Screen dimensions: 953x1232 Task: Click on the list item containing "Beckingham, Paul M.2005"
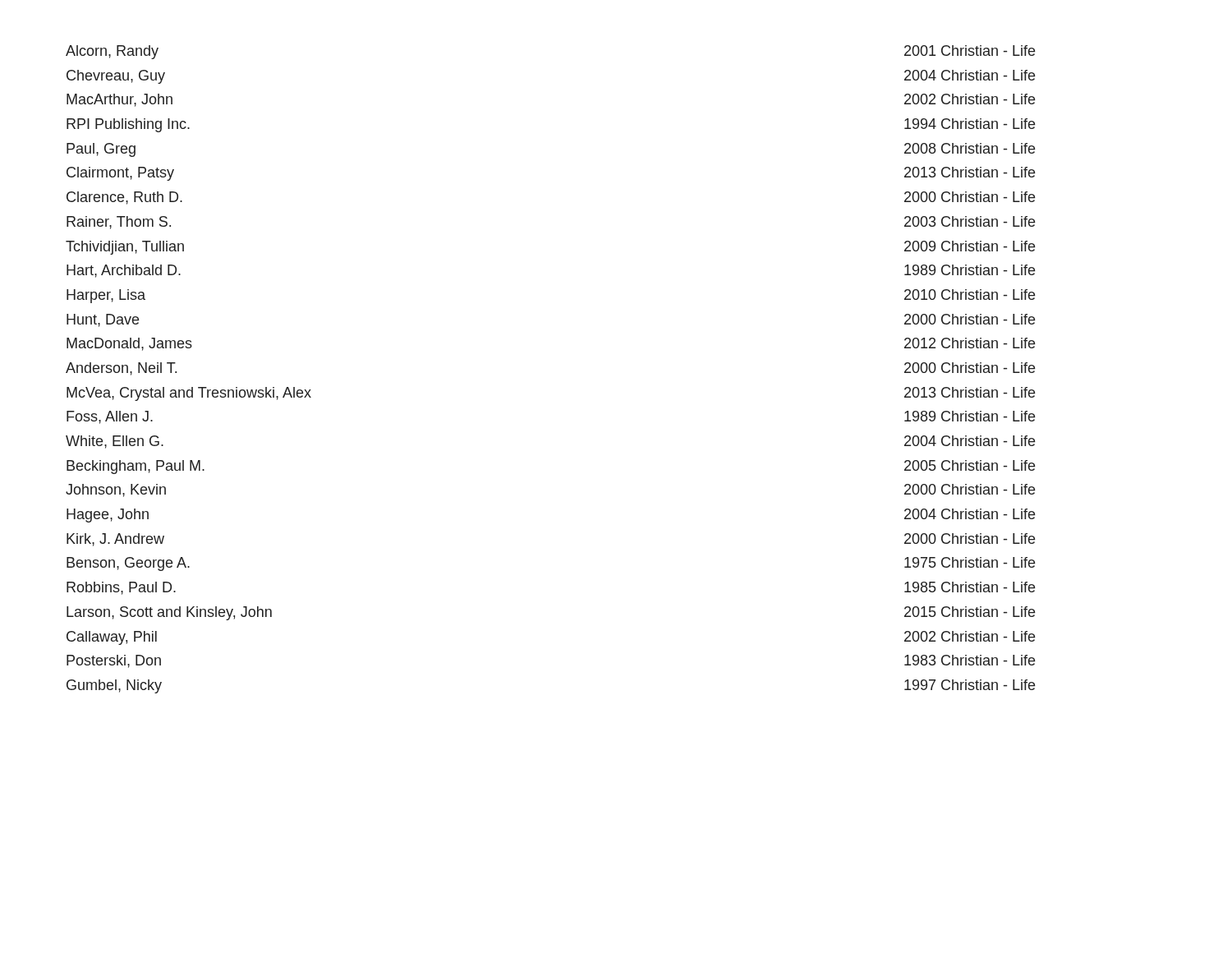coord(131,467)
